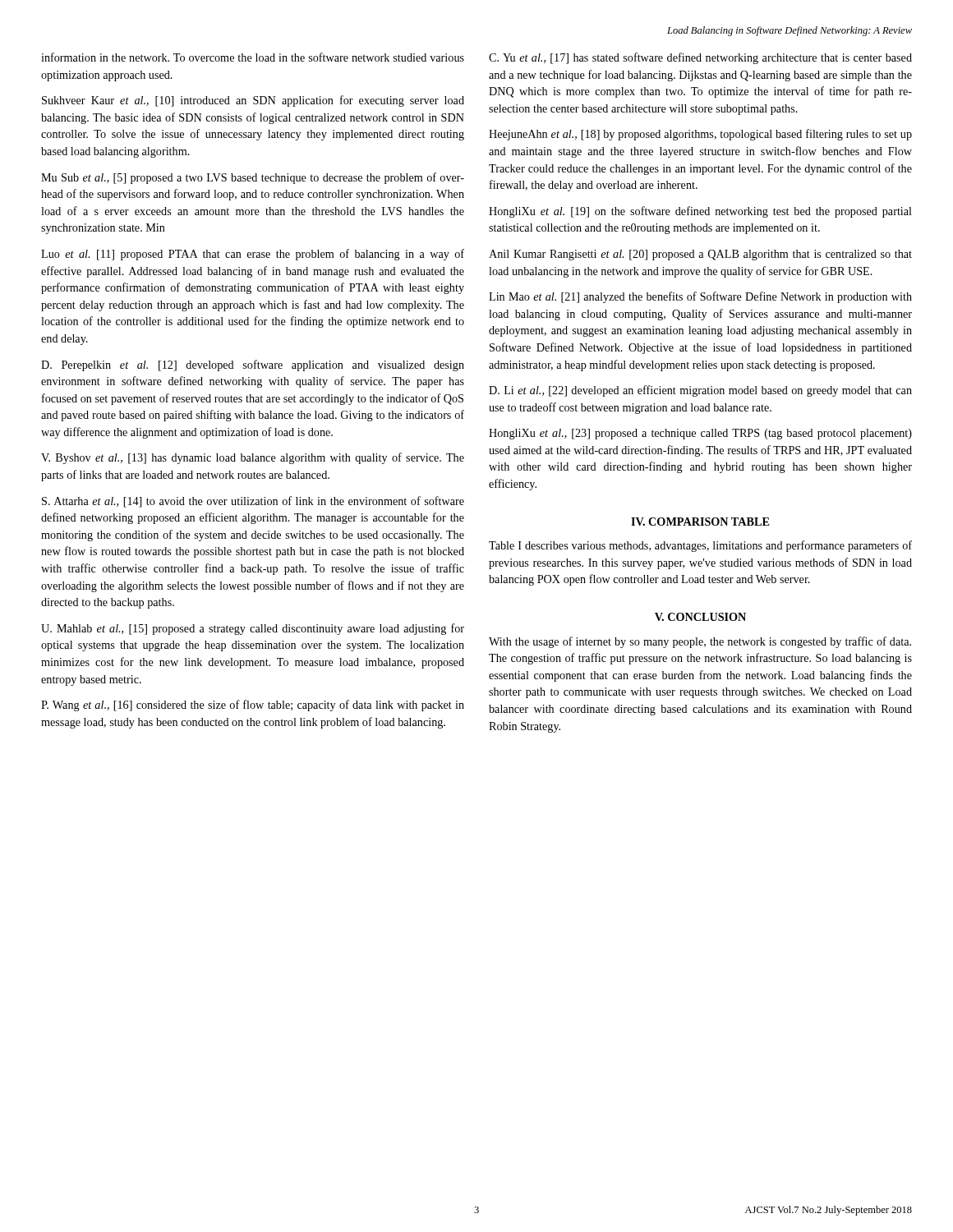Viewport: 953px width, 1232px height.
Task: Select the text block that reads "P. Wang et al., [16]"
Action: click(253, 713)
